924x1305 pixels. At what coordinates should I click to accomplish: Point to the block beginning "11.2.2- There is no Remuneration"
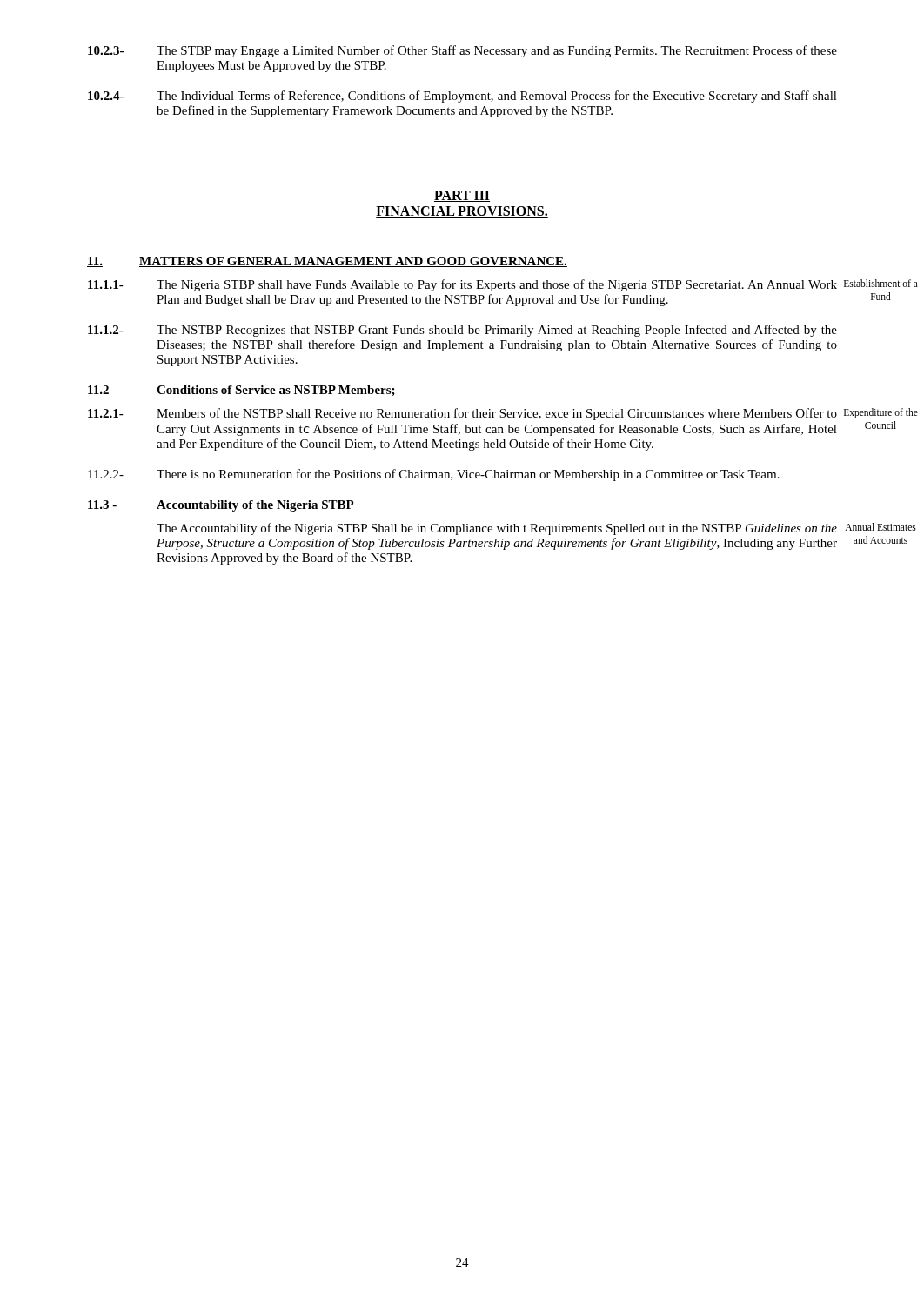point(462,475)
